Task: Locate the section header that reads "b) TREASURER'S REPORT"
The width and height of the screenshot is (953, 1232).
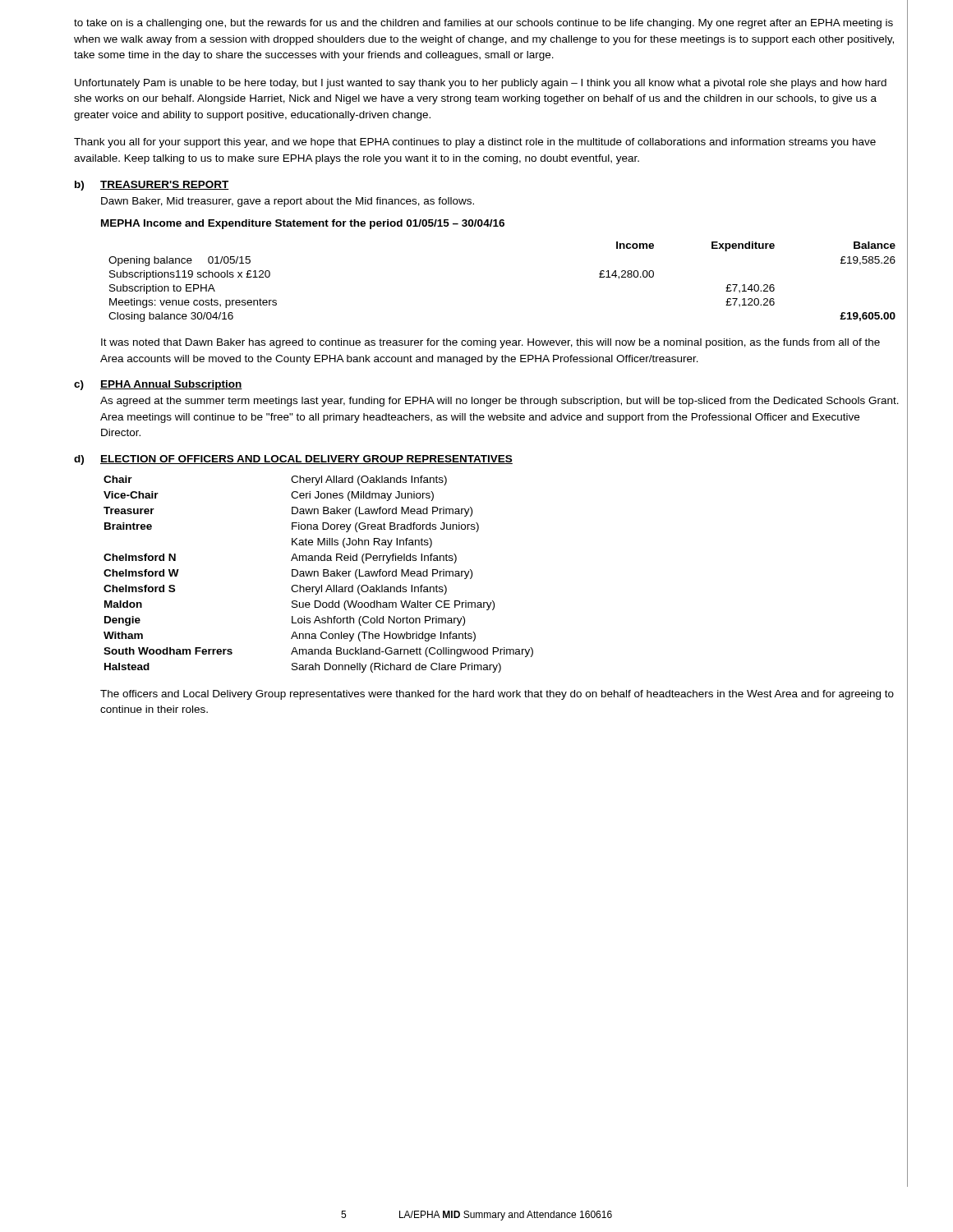Action: [151, 184]
